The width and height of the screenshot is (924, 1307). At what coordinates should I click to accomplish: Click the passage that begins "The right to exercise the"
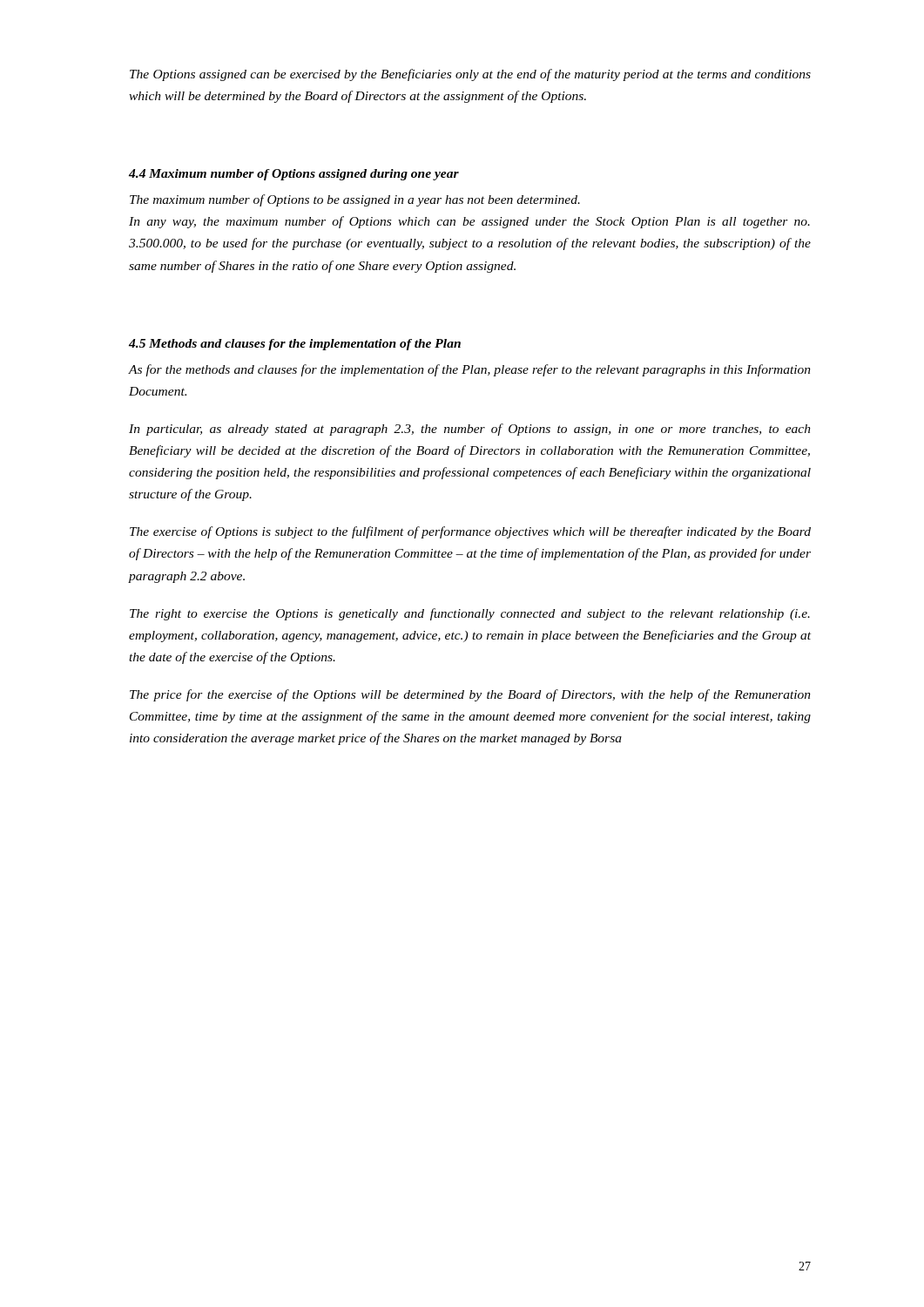point(470,635)
